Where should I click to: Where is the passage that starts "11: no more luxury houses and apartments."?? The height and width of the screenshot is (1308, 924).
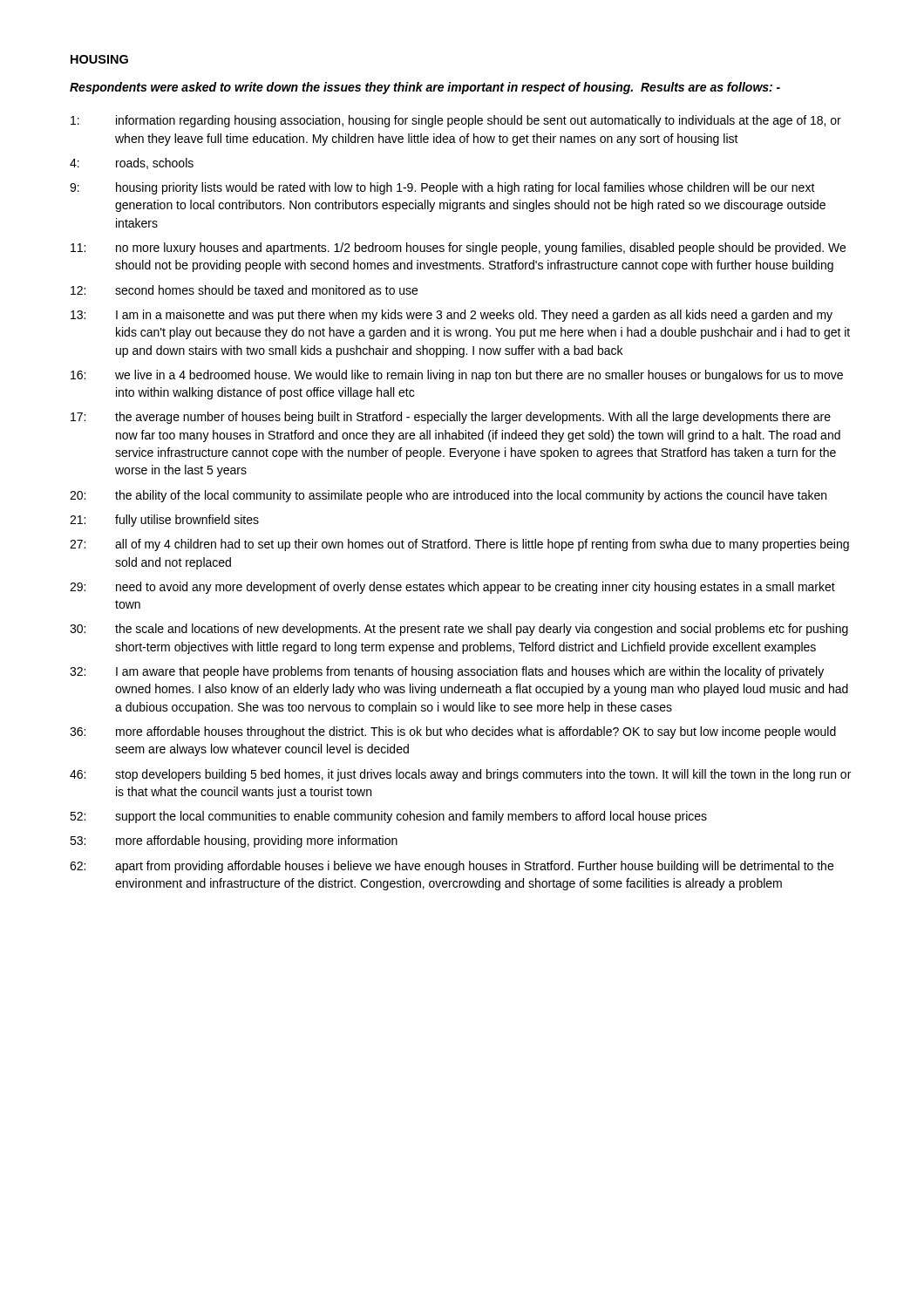(462, 257)
